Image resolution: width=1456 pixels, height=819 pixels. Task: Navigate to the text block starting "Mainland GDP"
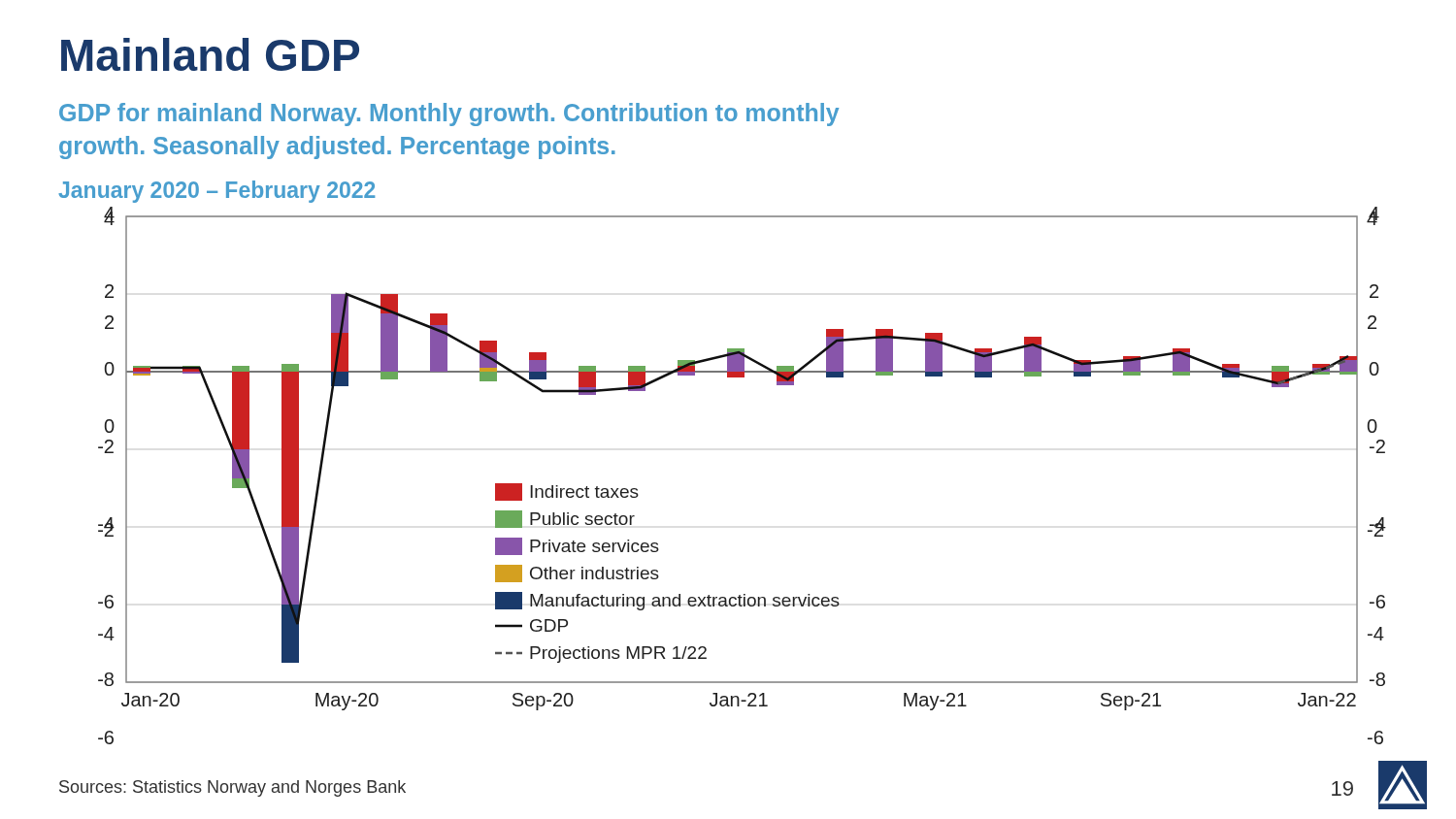(x=210, y=55)
